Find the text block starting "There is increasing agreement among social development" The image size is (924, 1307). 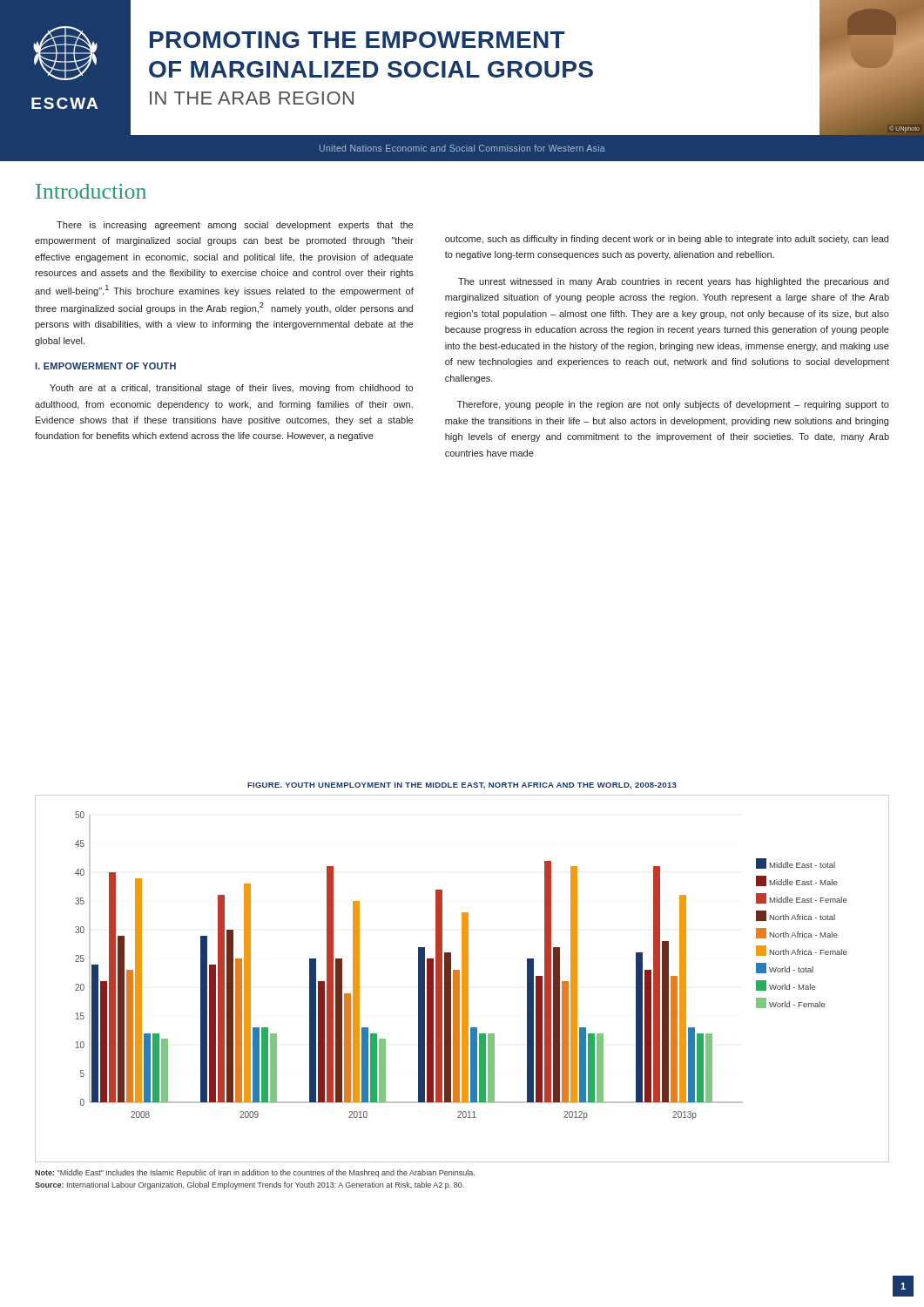[224, 283]
